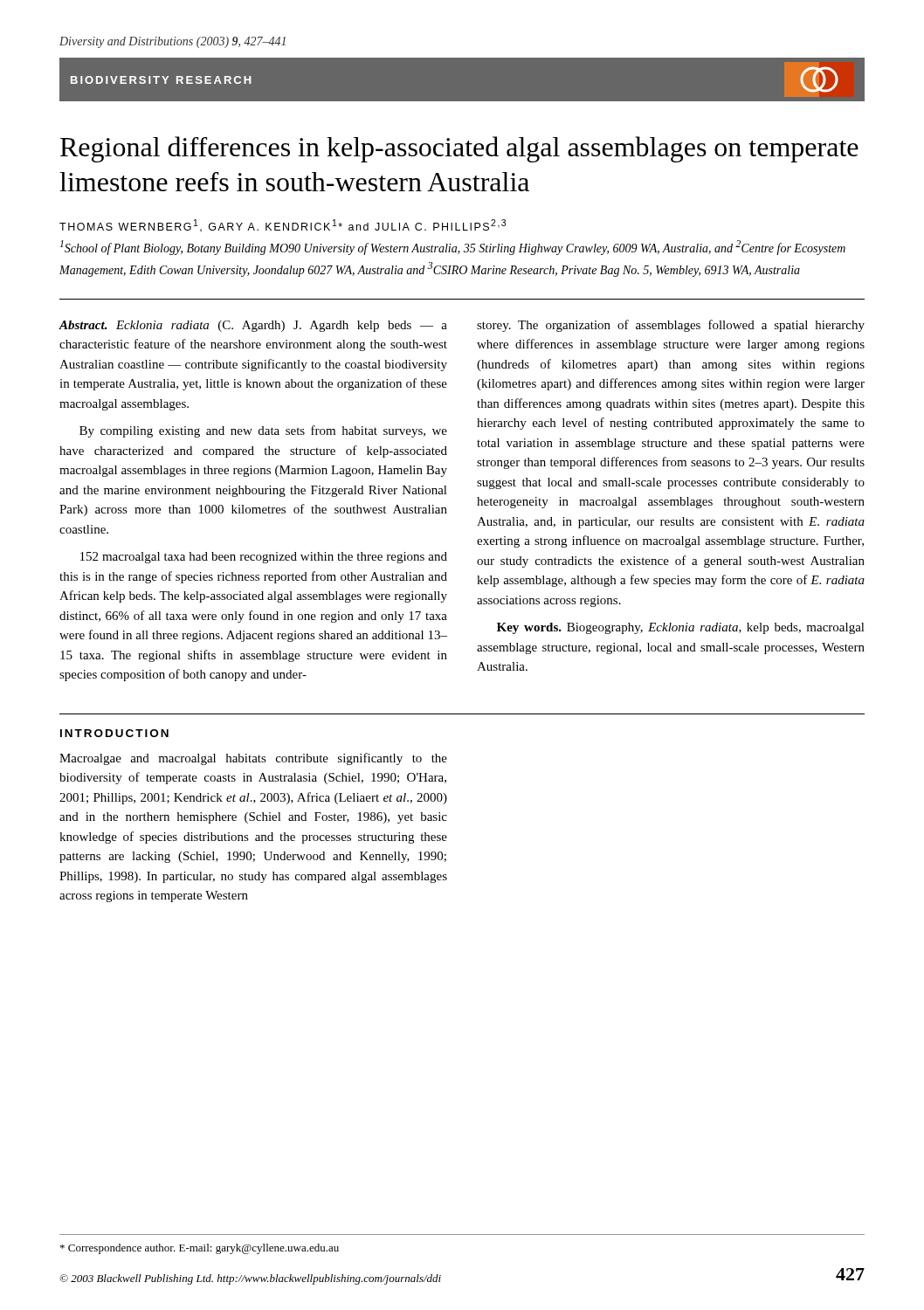Find the text block with the text "THOMAS WERNBERG1, GARY A. KENDRICK1* and"

click(283, 226)
